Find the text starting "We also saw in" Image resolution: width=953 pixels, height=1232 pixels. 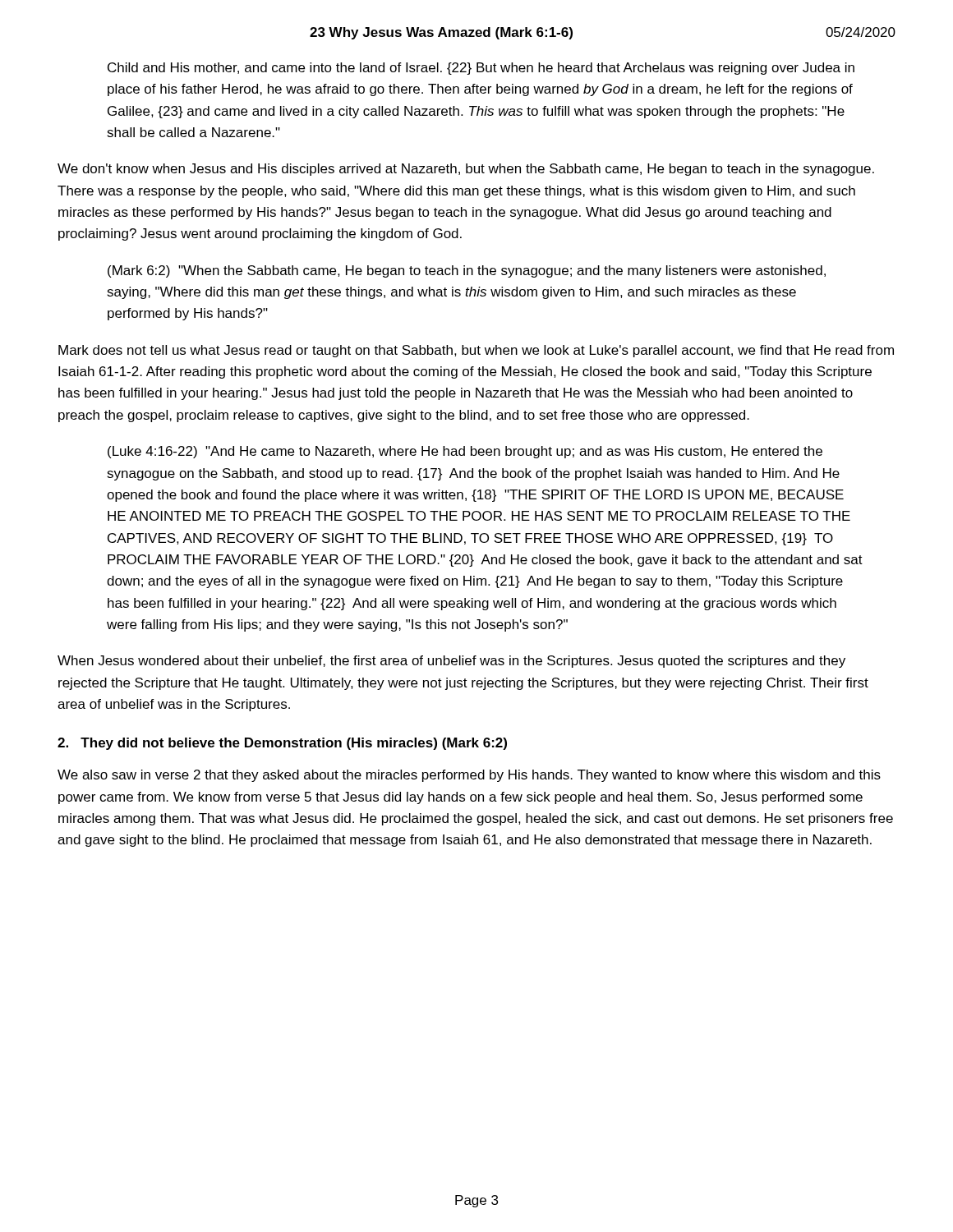click(475, 808)
